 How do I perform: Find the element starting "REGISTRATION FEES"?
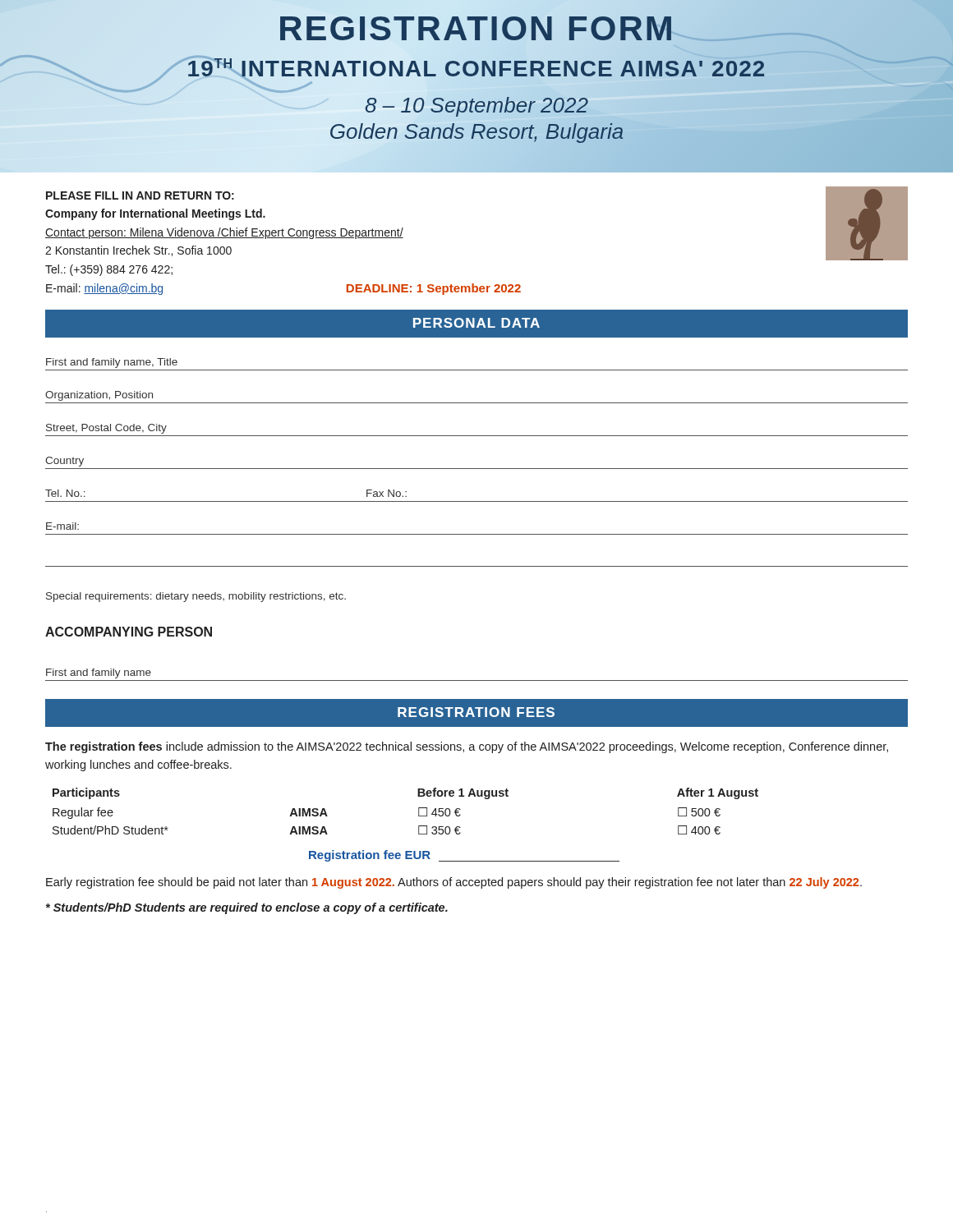pyautogui.click(x=476, y=712)
